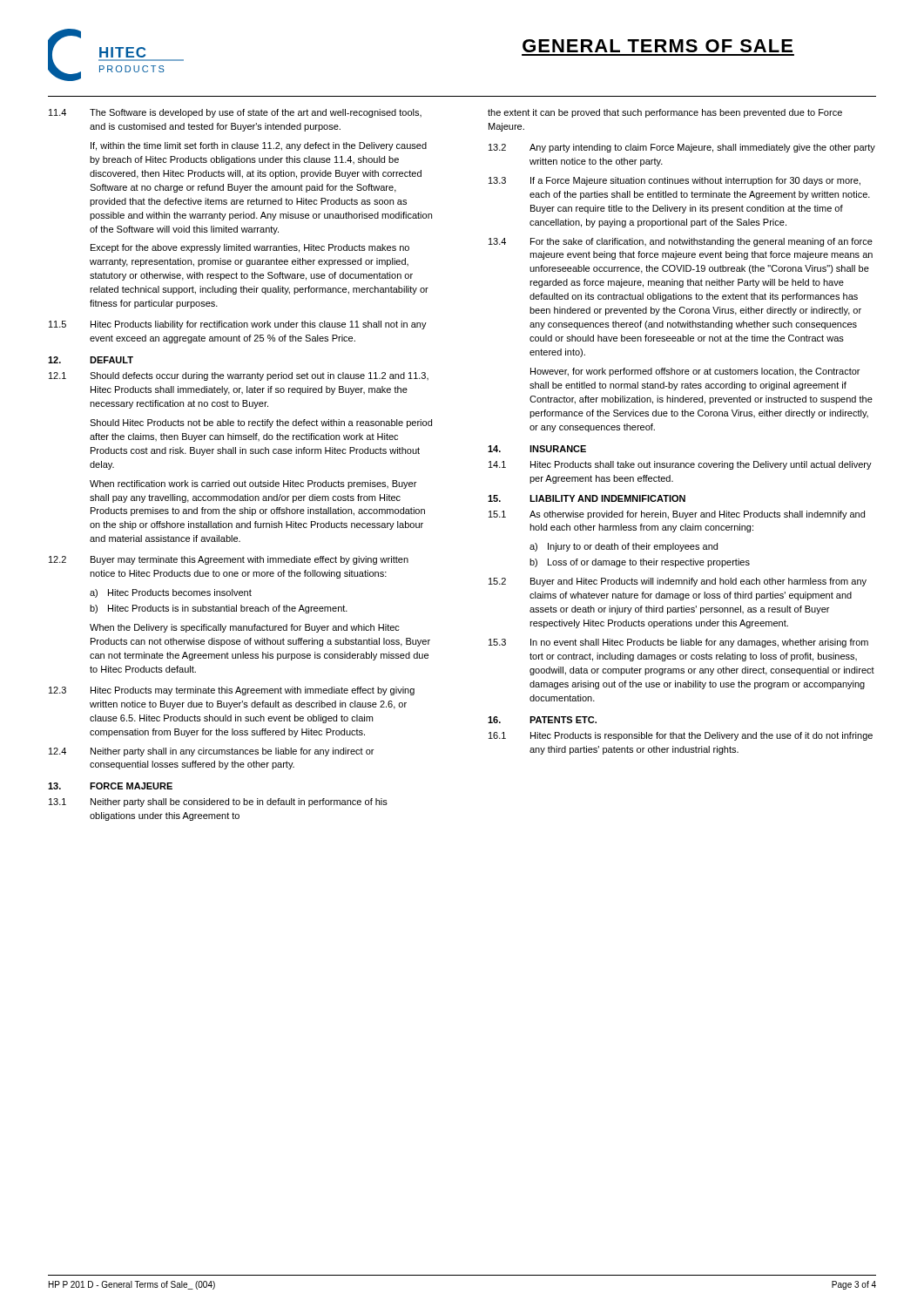Viewport: 924px width, 1307px height.
Task: Point to the block beginning "However, for work performed"
Action: click(x=701, y=399)
